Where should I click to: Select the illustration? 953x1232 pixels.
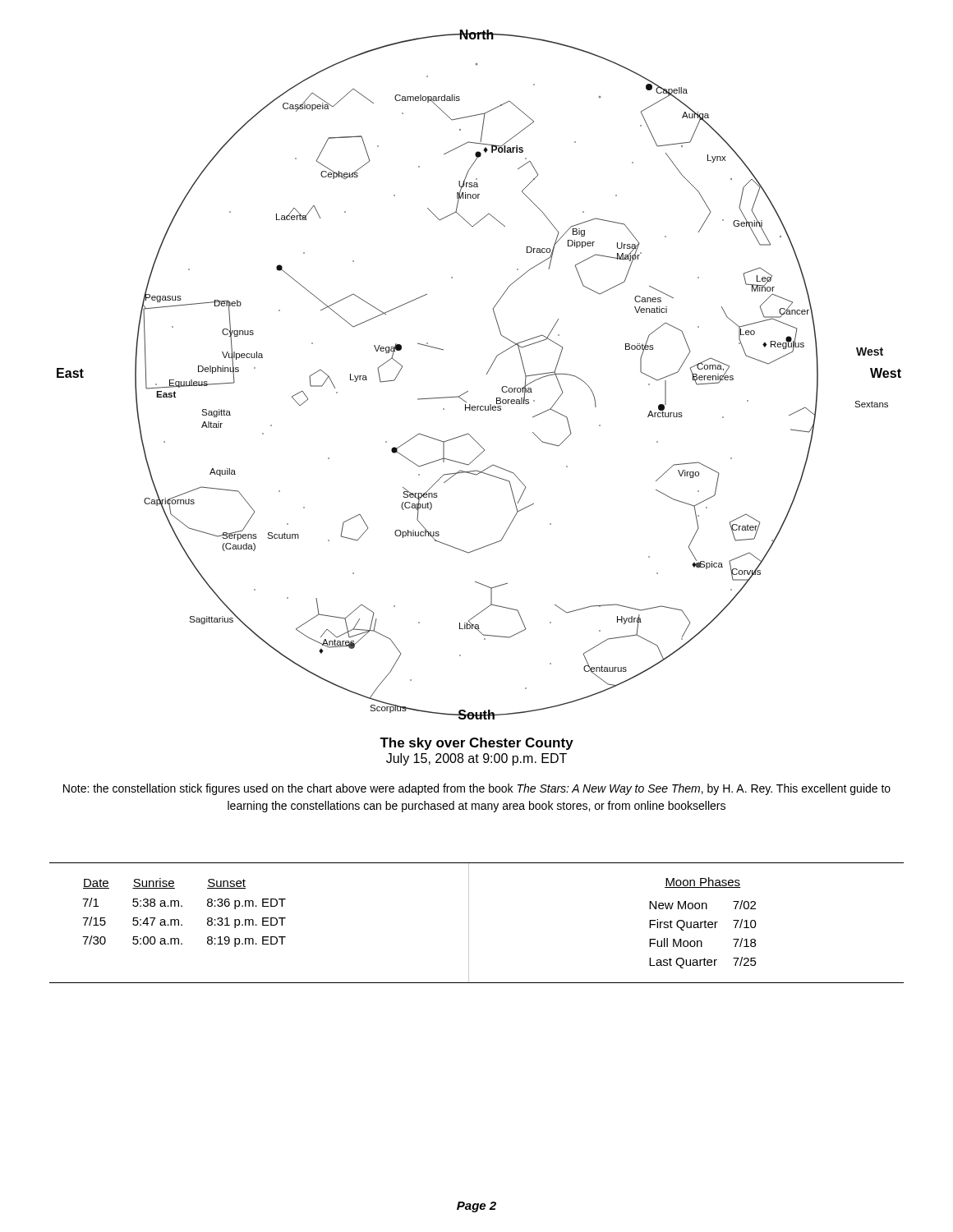(x=476, y=372)
